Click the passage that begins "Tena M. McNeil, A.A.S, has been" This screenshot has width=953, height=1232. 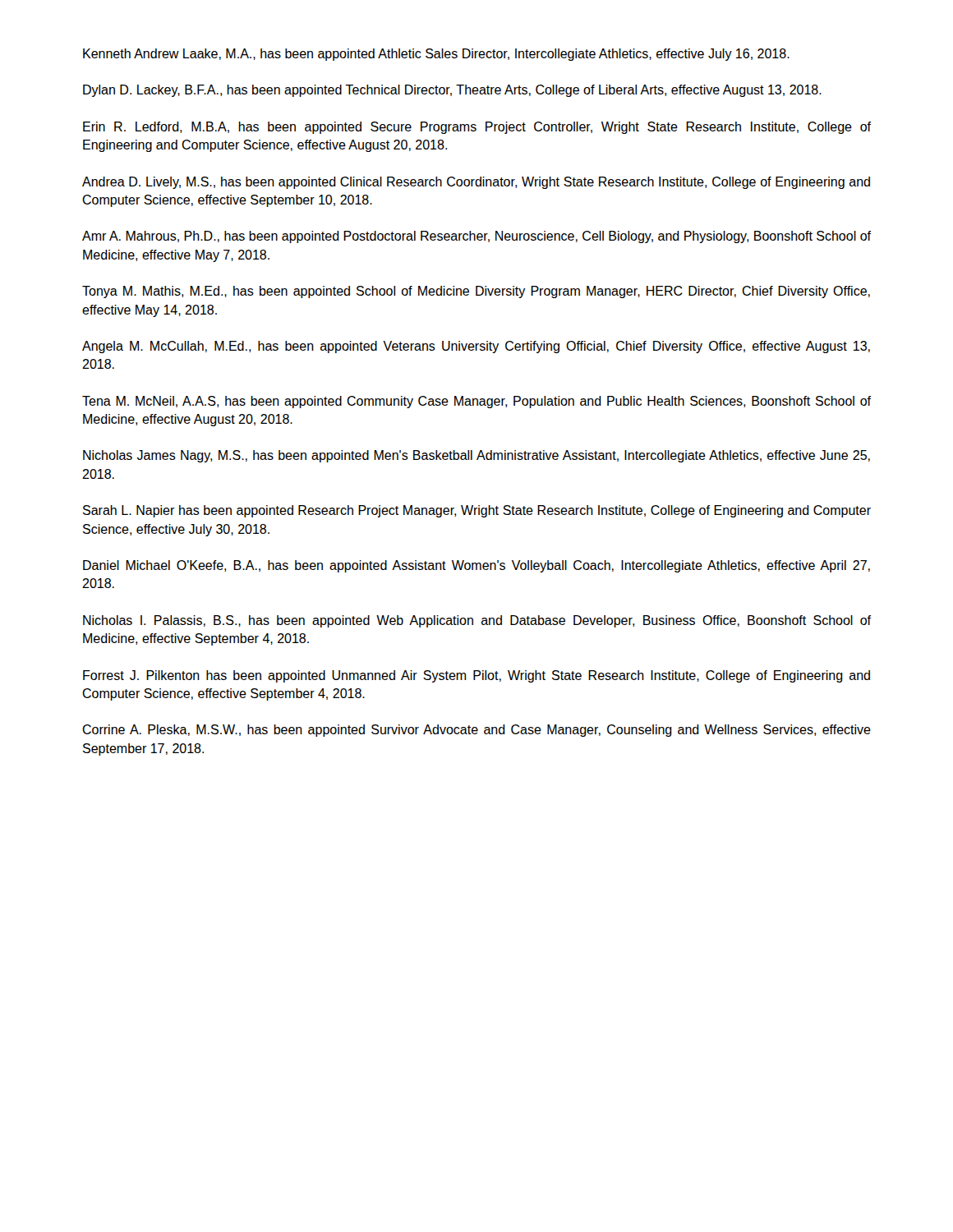click(x=476, y=410)
